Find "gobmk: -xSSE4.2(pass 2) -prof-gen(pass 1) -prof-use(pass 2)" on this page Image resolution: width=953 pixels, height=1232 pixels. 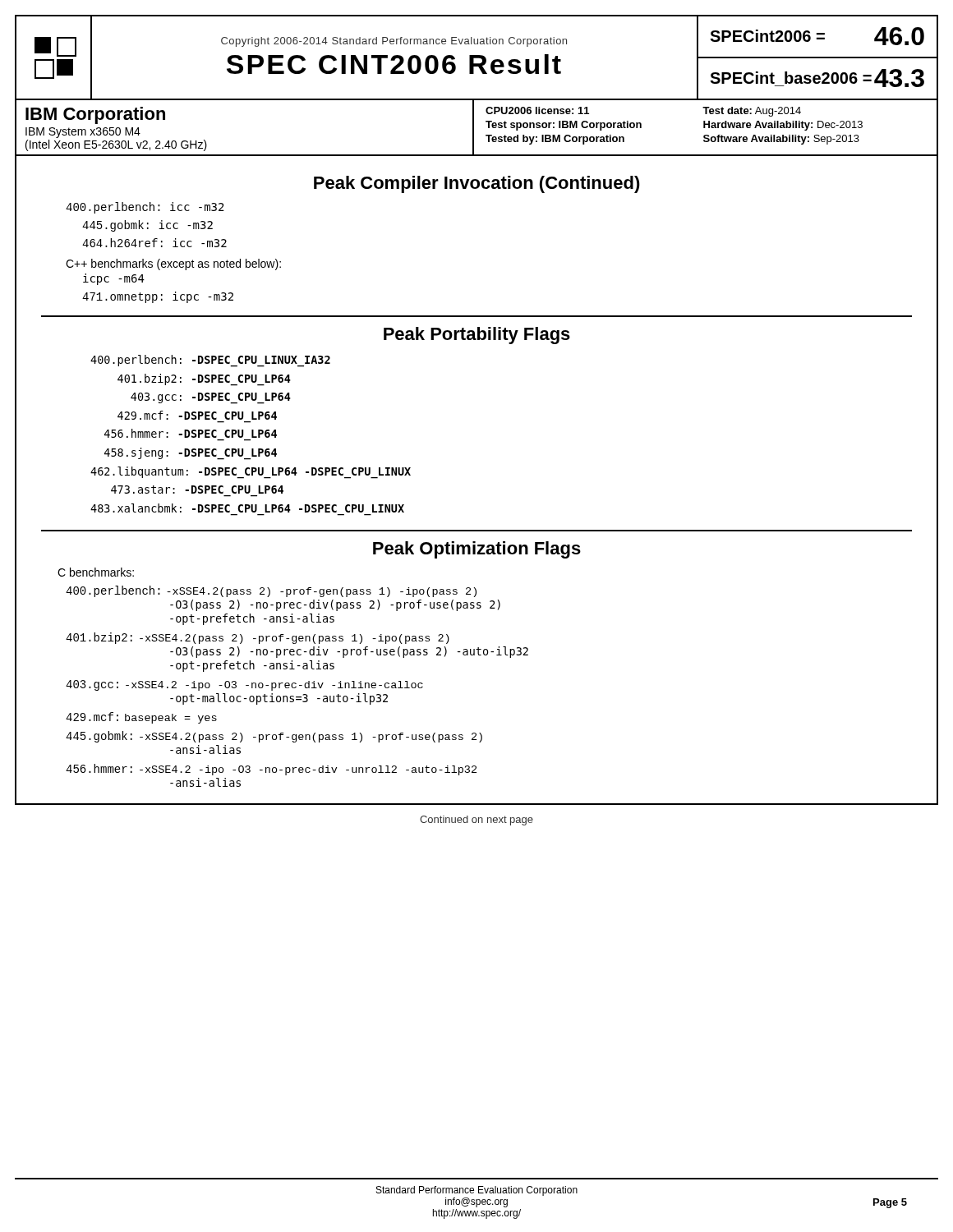(275, 737)
